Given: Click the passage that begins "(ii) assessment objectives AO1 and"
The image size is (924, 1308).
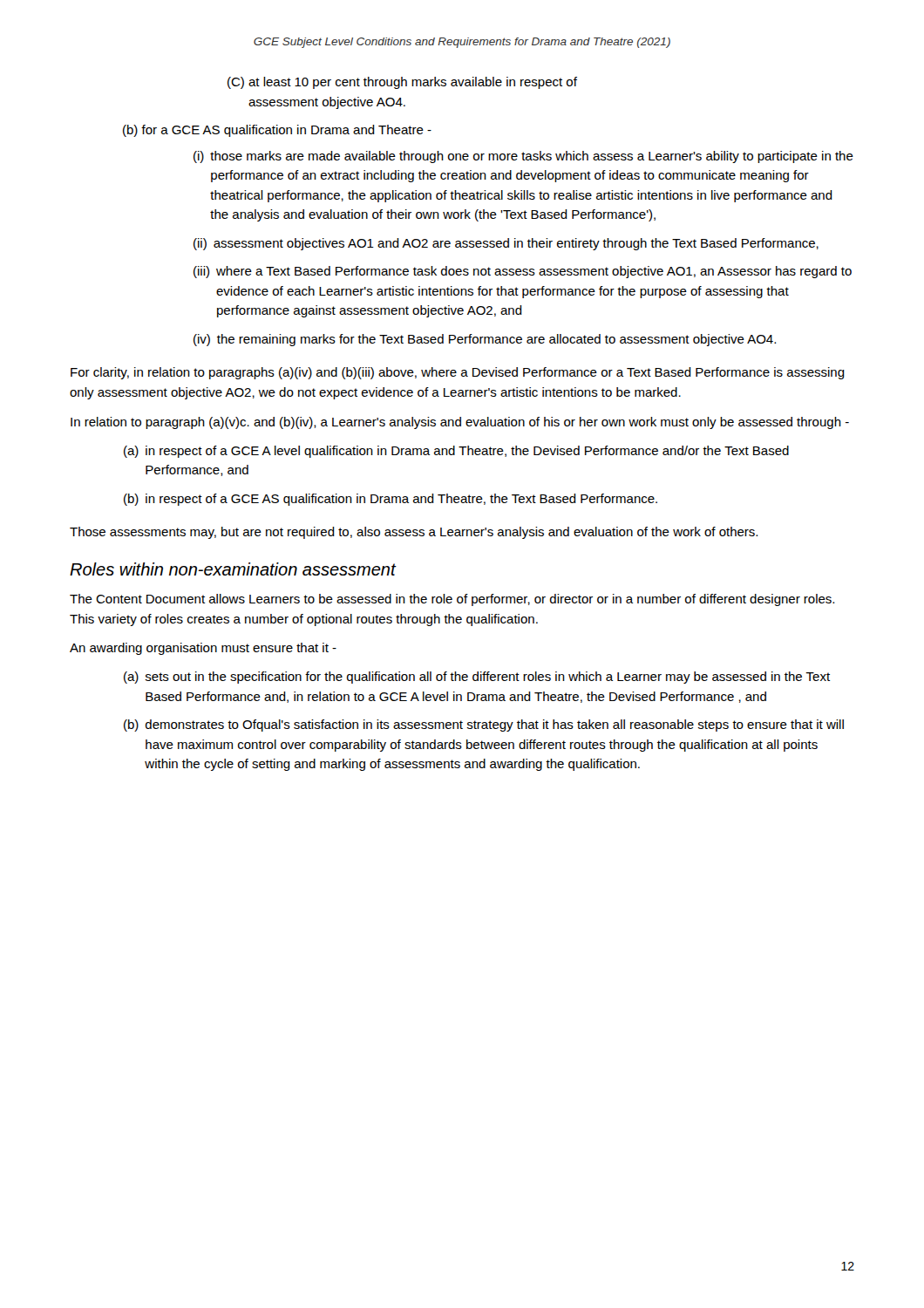Looking at the screenshot, I should point(506,243).
